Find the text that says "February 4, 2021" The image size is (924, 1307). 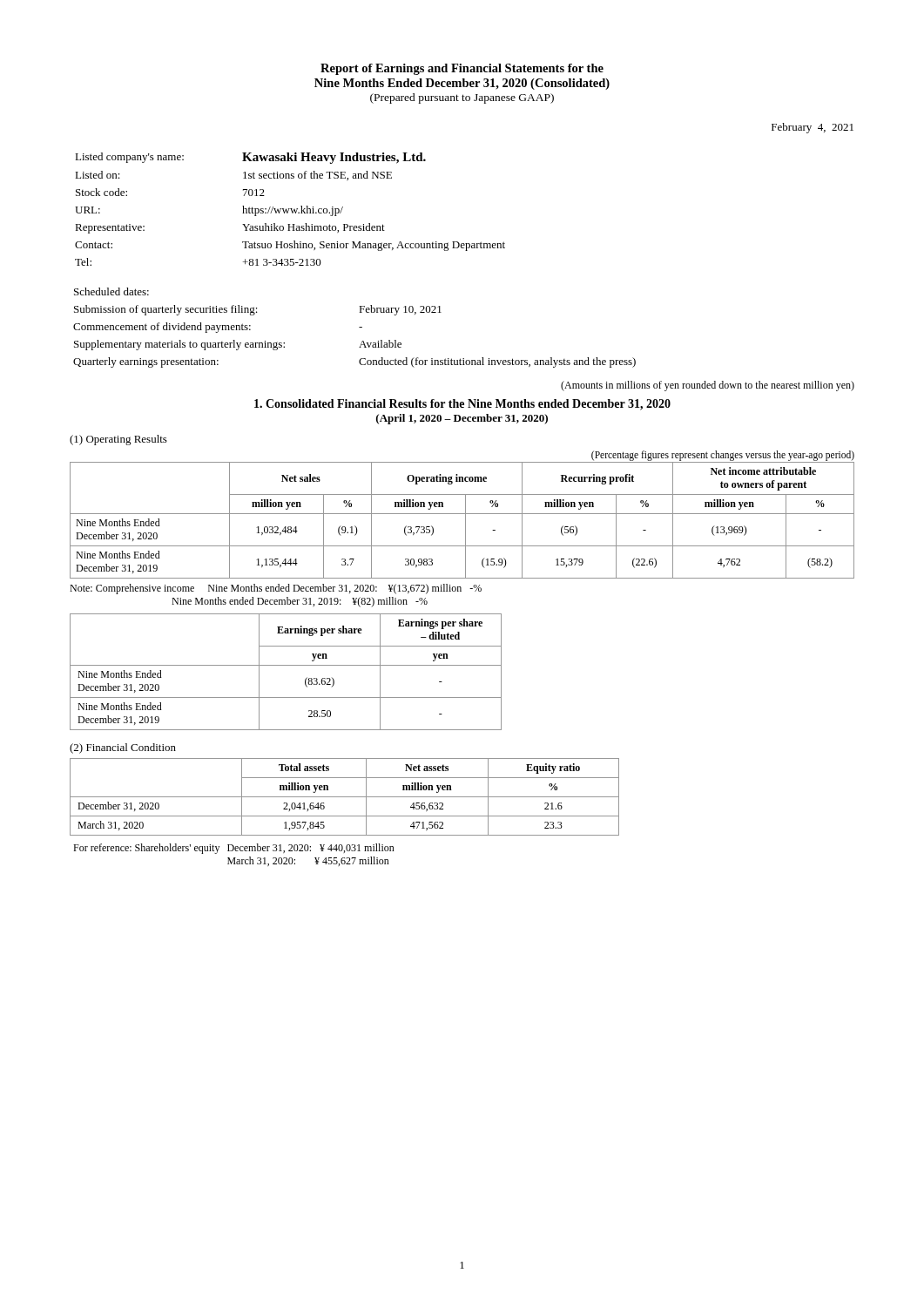point(813,127)
